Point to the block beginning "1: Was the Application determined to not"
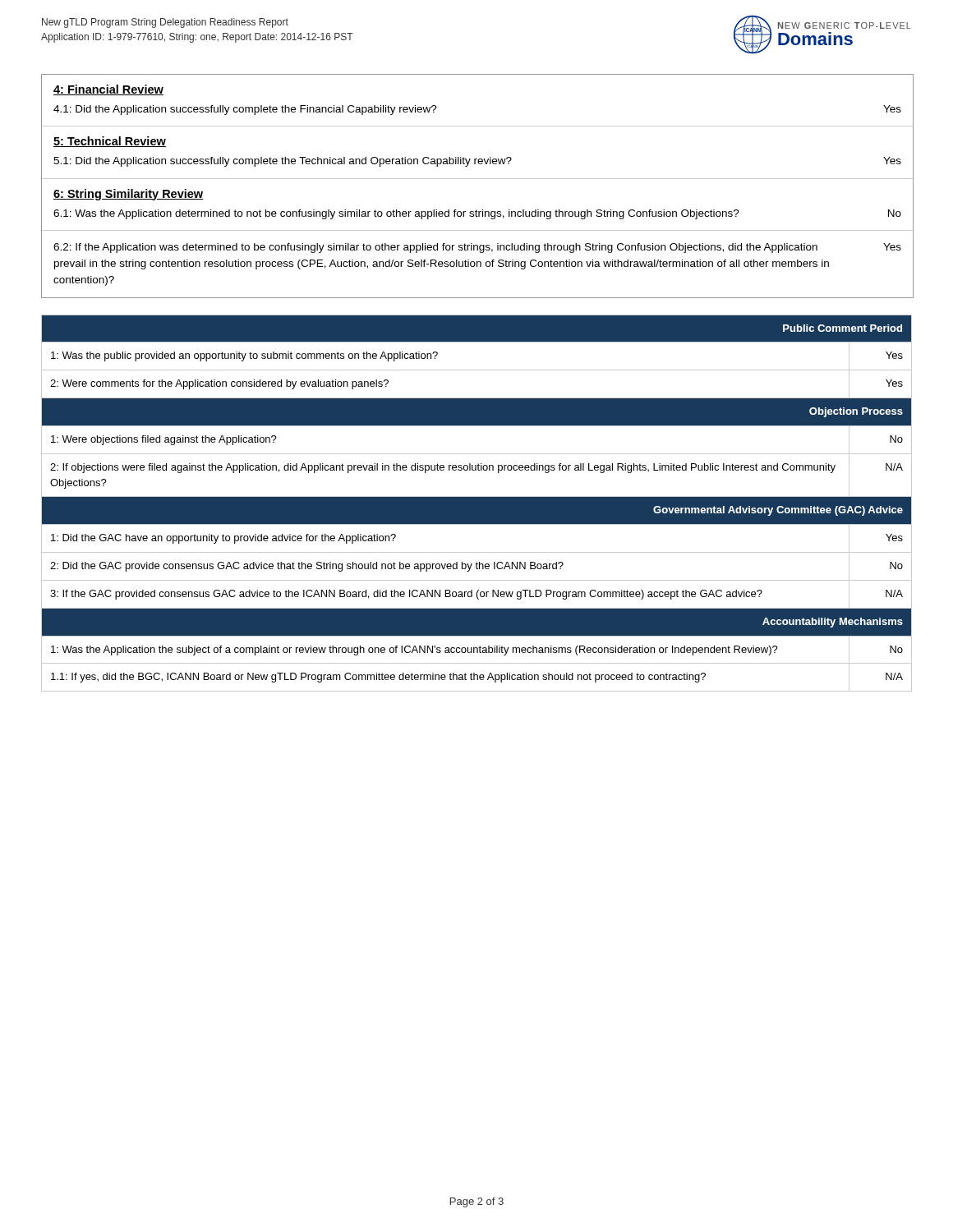953x1232 pixels. click(x=477, y=213)
